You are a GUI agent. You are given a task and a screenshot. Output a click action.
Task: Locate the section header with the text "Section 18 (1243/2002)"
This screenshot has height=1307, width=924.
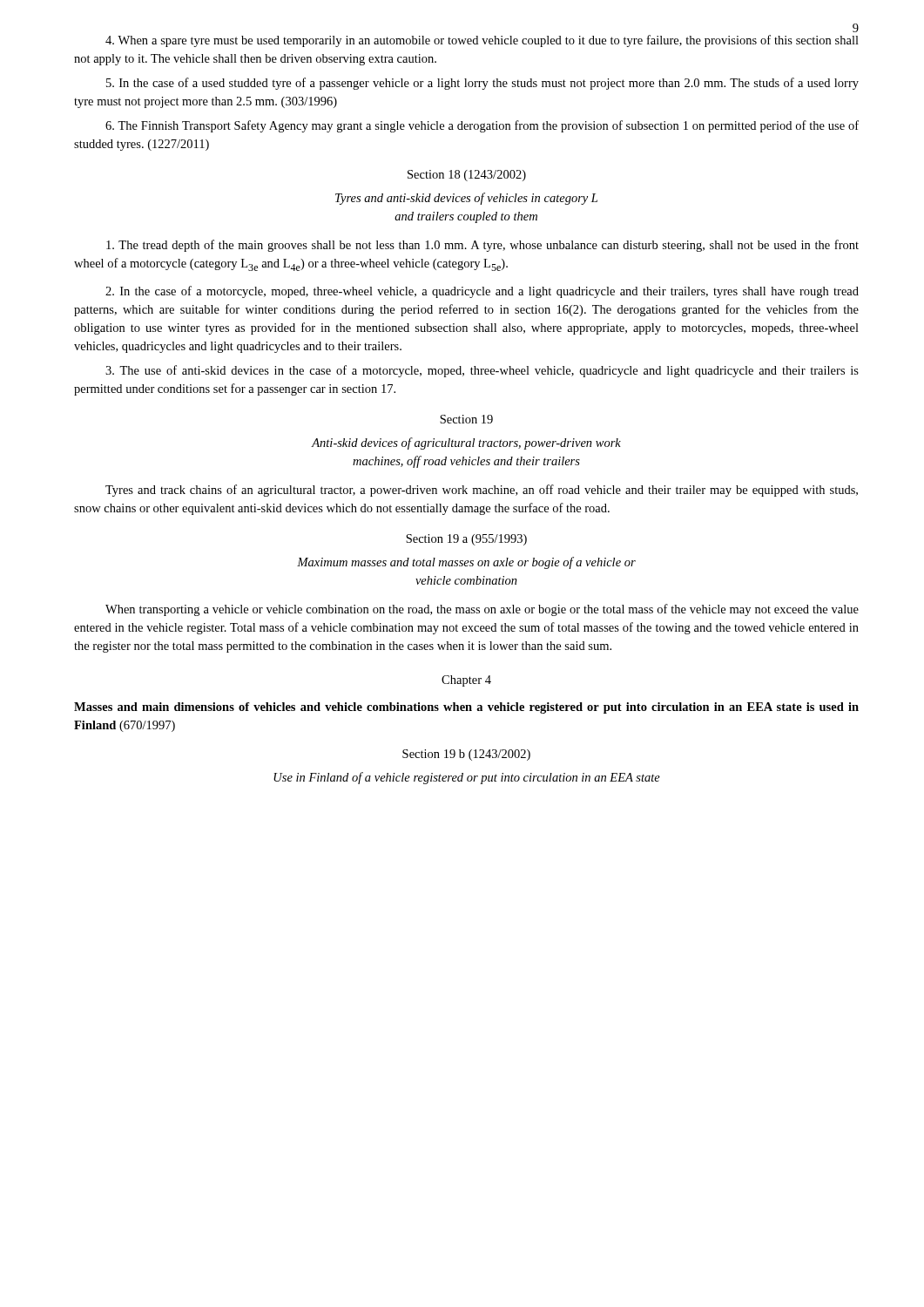point(466,174)
